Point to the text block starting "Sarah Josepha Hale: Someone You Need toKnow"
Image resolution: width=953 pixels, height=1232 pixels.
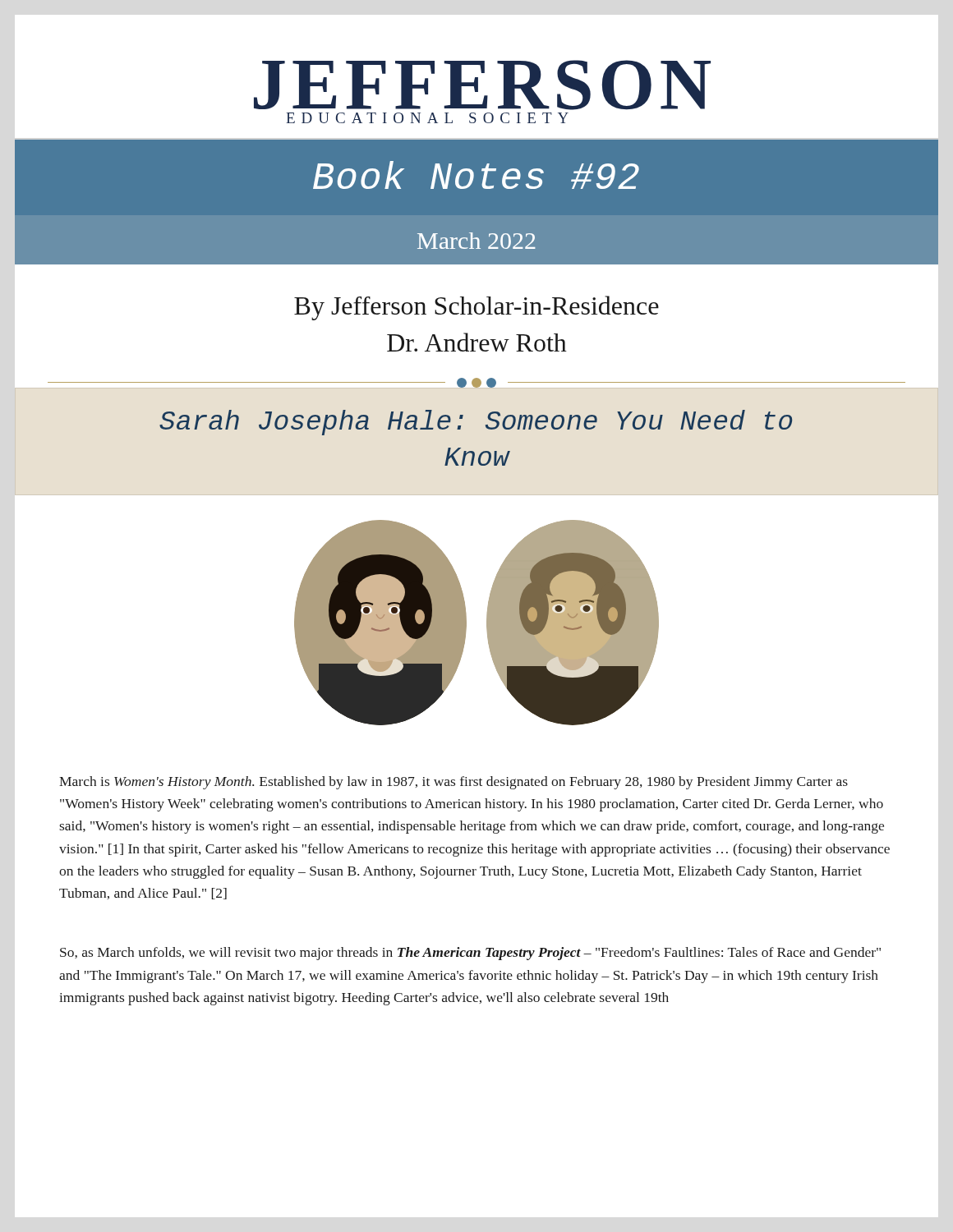click(x=476, y=441)
